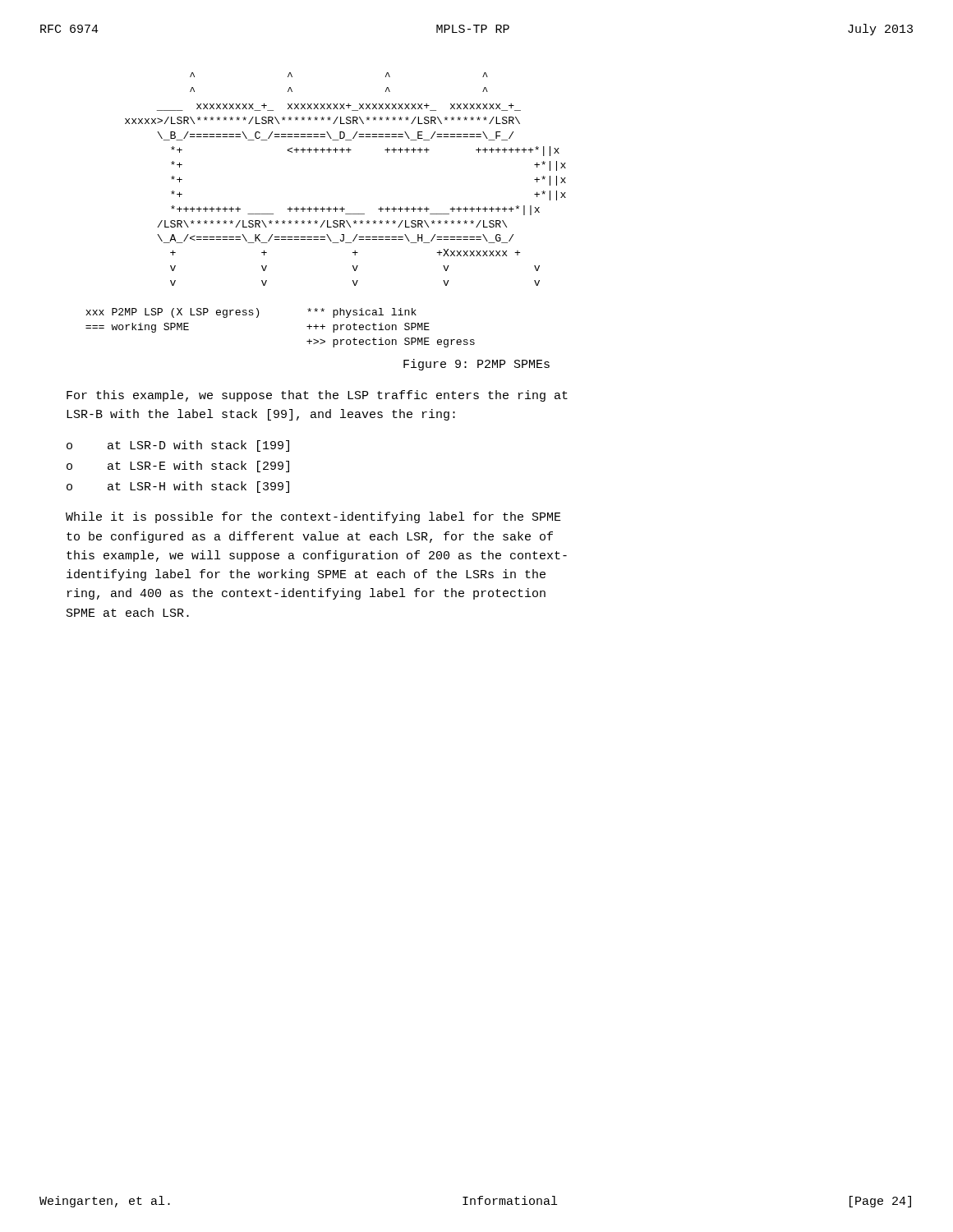The image size is (953, 1232).
Task: Locate the text "o at LSR-E with stack [299]"
Action: (179, 467)
